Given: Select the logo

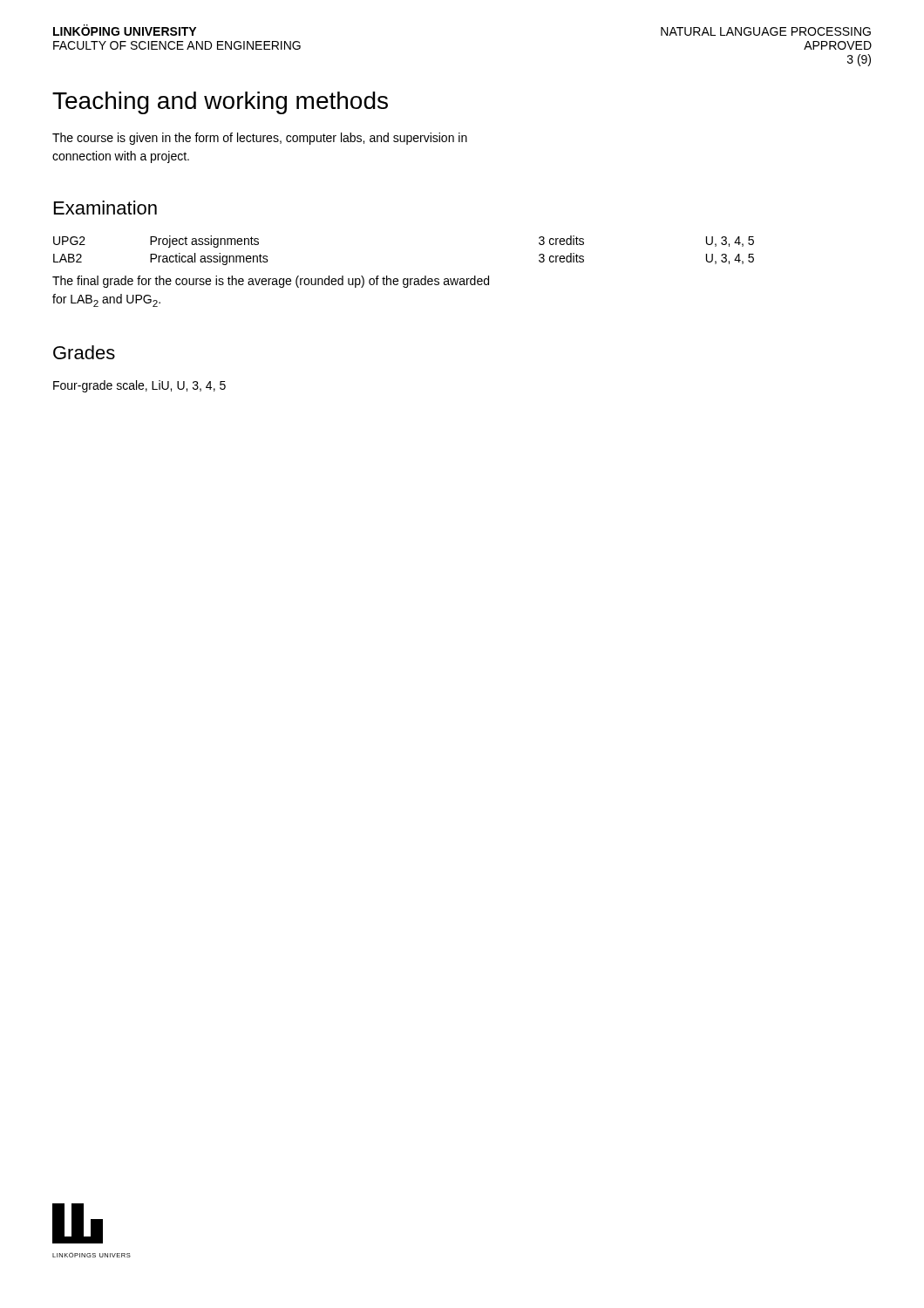Looking at the screenshot, I should (x=92, y=1234).
